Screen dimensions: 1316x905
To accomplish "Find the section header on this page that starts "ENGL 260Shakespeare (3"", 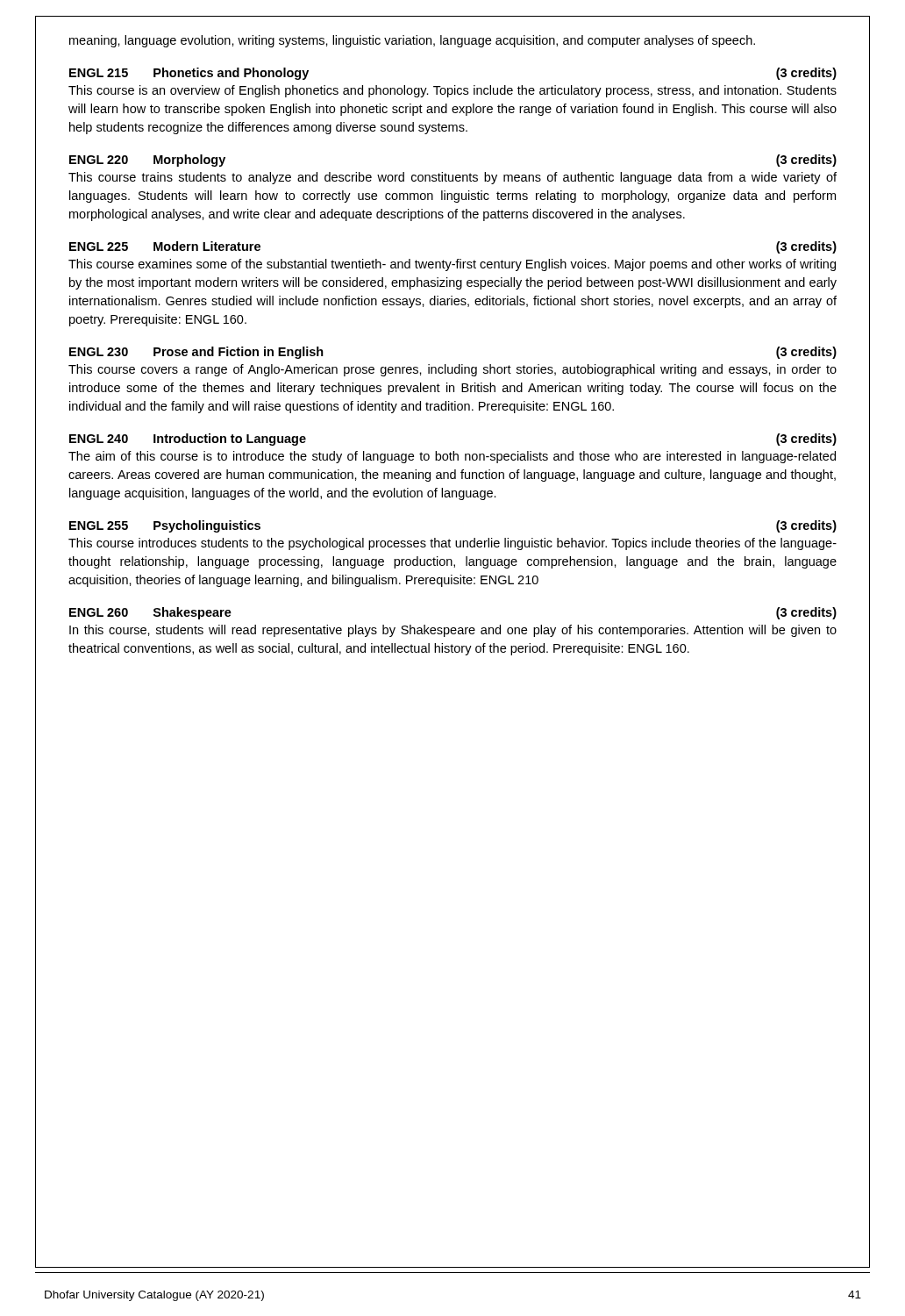I will pyautogui.click(x=99, y=613).
